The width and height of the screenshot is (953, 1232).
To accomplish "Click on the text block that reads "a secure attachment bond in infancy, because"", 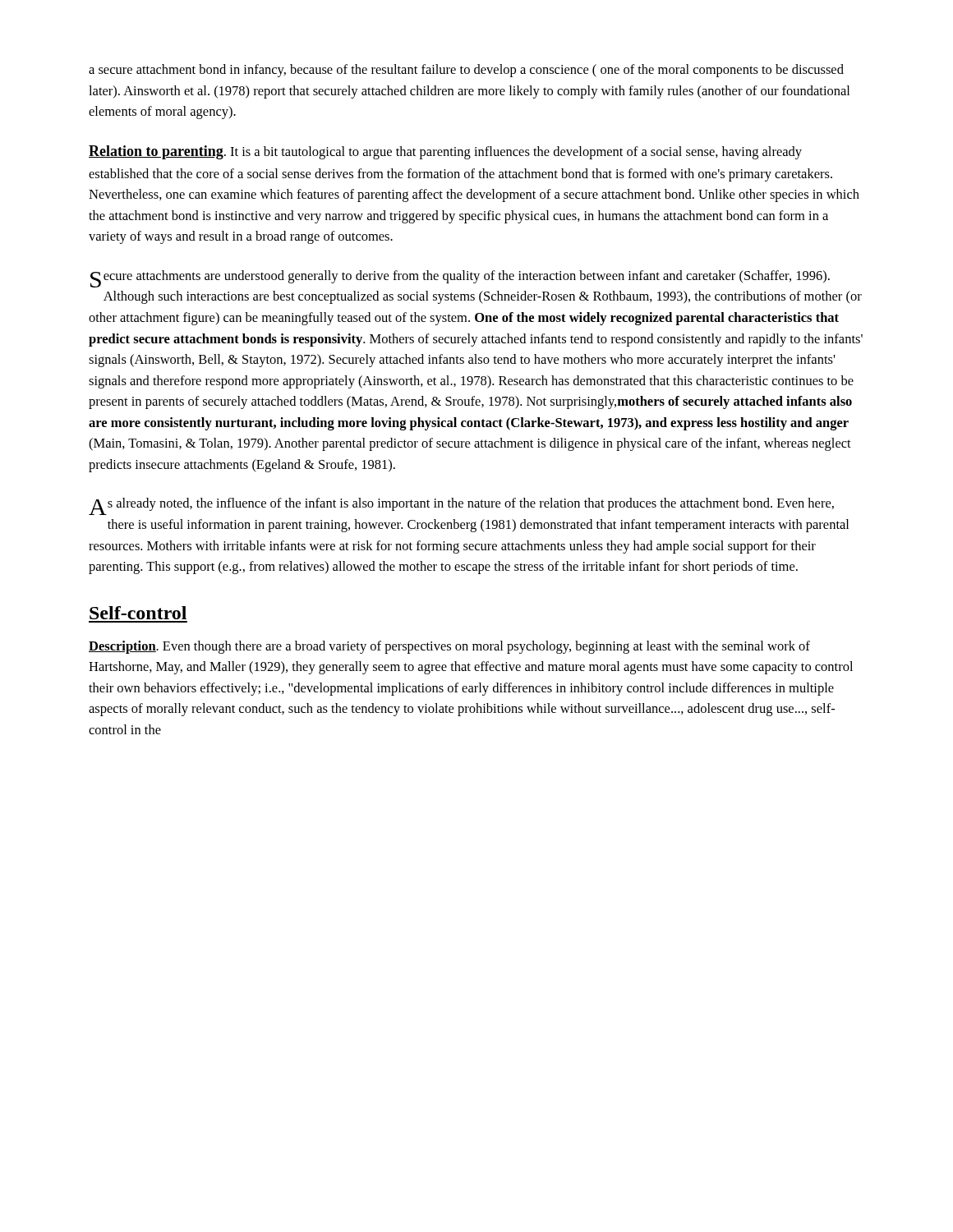I will (x=469, y=90).
